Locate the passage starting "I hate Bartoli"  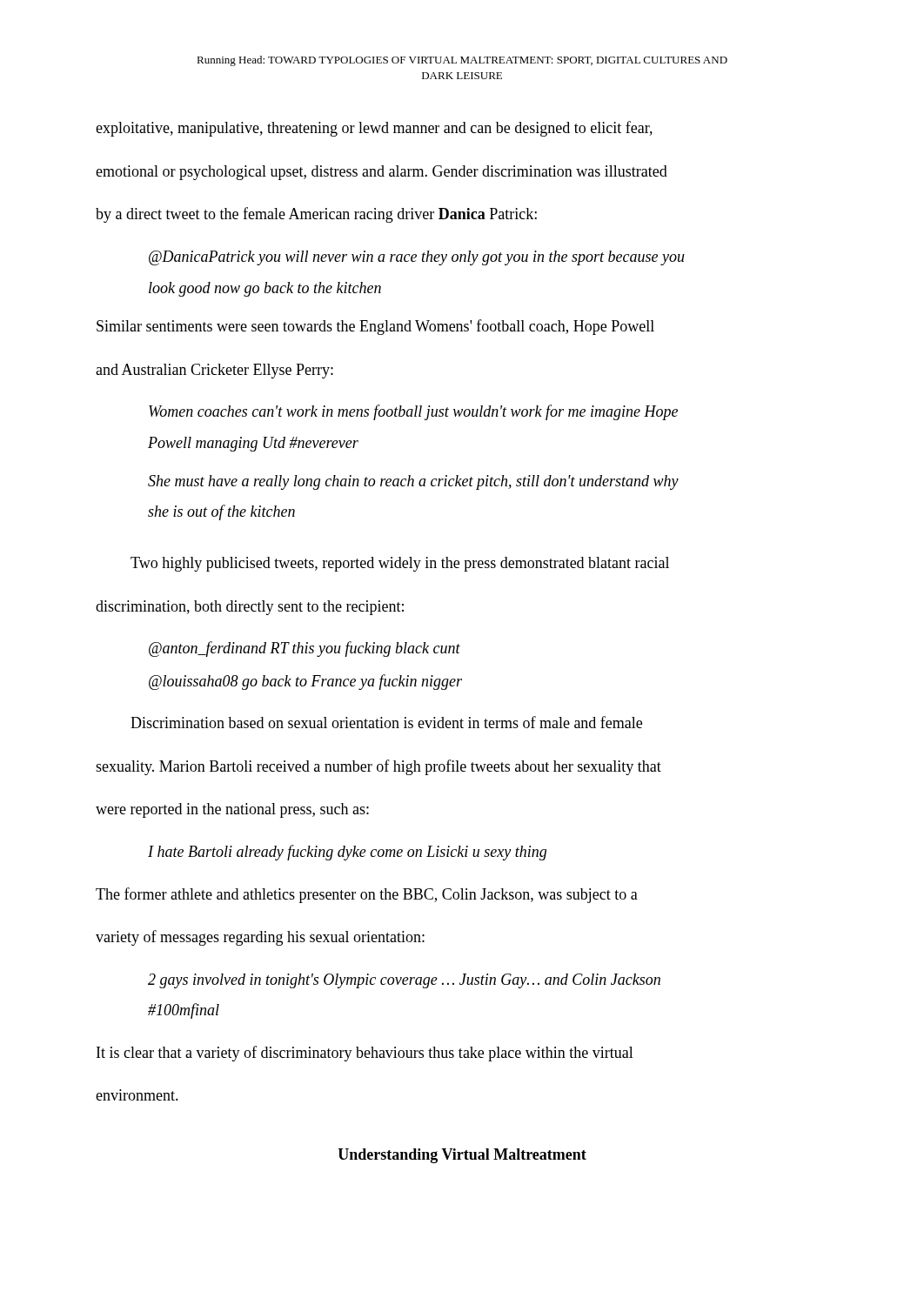[488, 852]
